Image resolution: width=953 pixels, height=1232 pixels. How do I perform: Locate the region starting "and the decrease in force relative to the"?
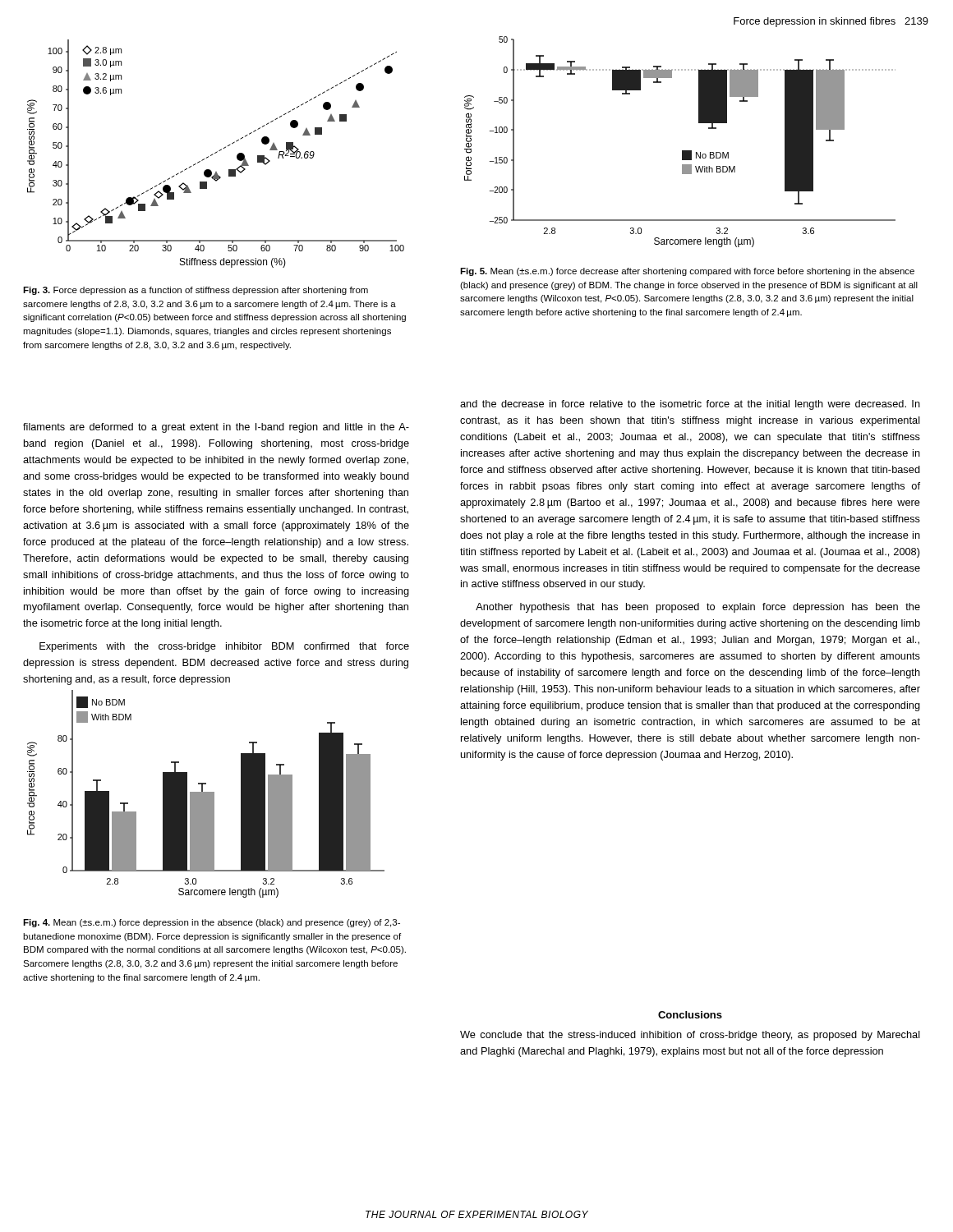point(690,579)
